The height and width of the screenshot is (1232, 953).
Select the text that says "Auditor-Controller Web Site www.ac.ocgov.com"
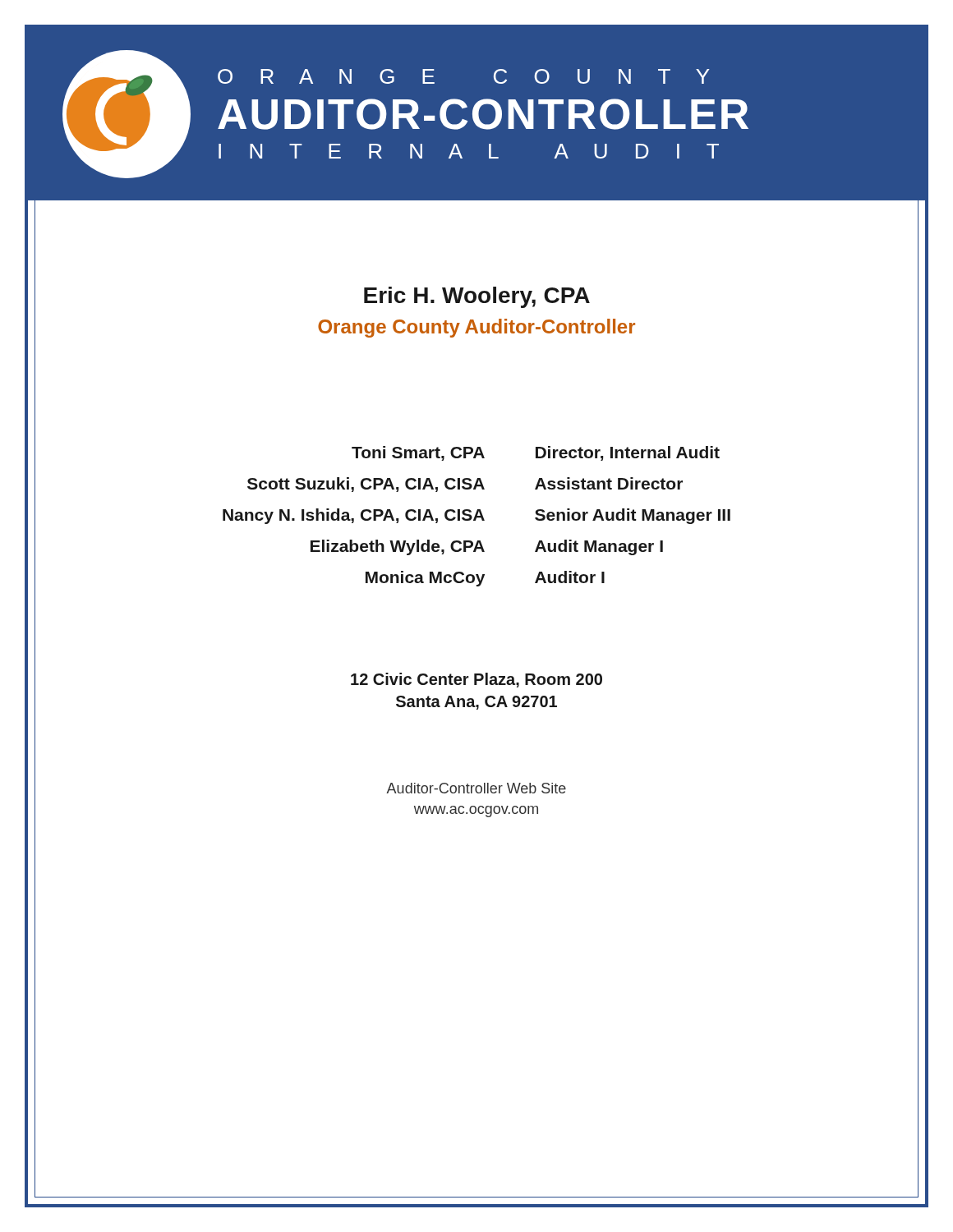(x=476, y=799)
